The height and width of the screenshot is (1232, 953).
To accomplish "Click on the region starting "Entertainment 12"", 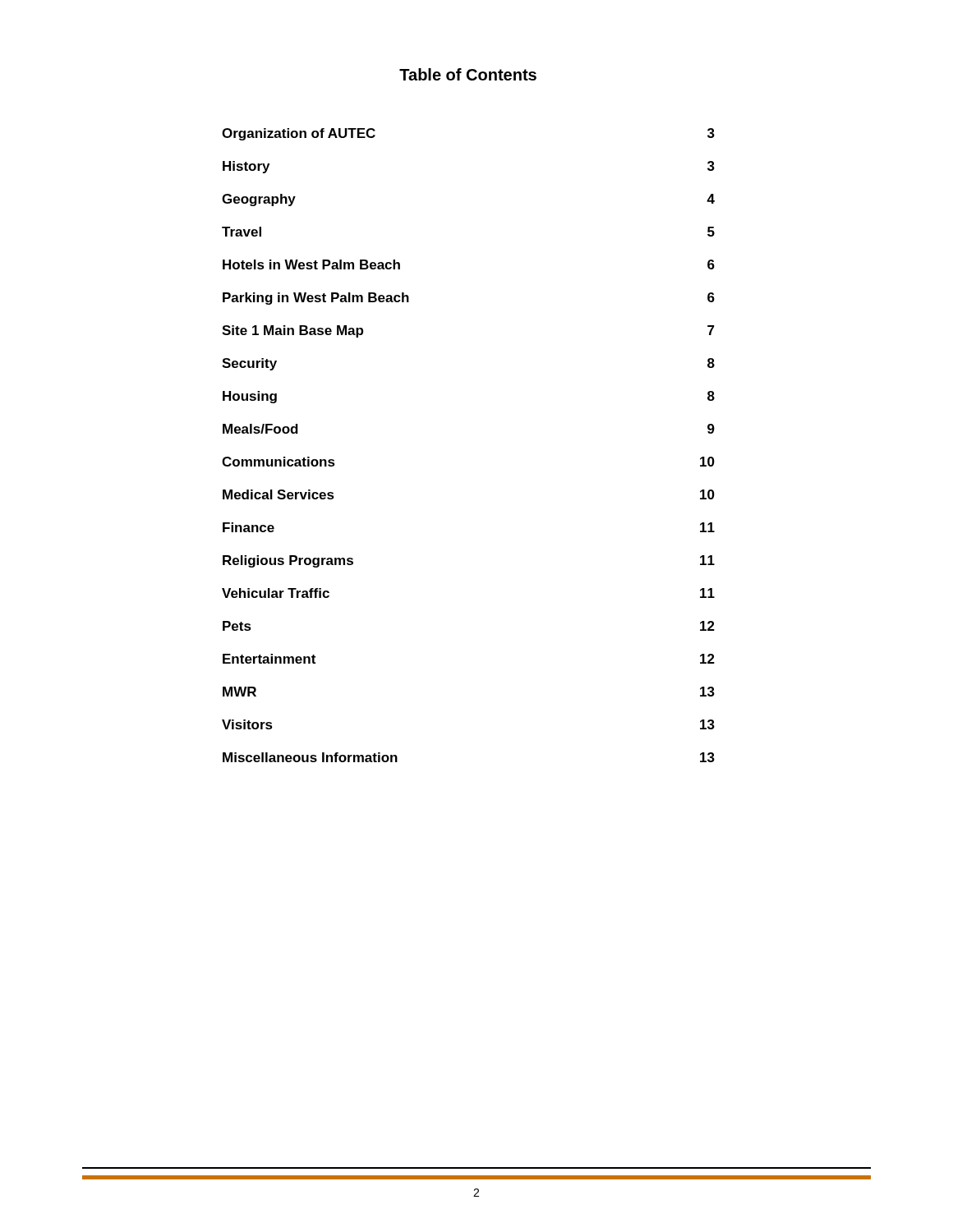I will [x=263, y=658].
